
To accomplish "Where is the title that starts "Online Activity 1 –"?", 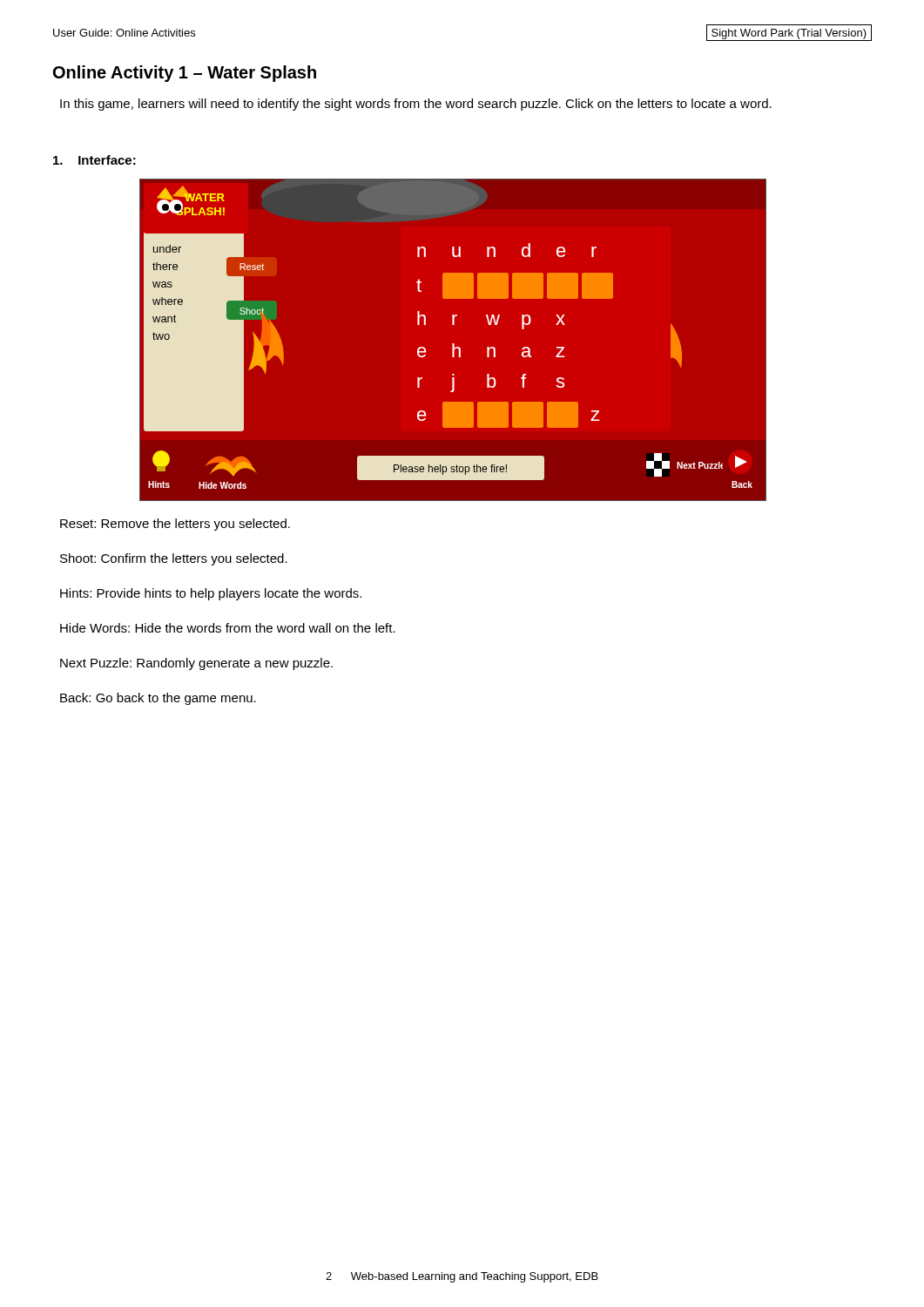I will [x=185, y=72].
